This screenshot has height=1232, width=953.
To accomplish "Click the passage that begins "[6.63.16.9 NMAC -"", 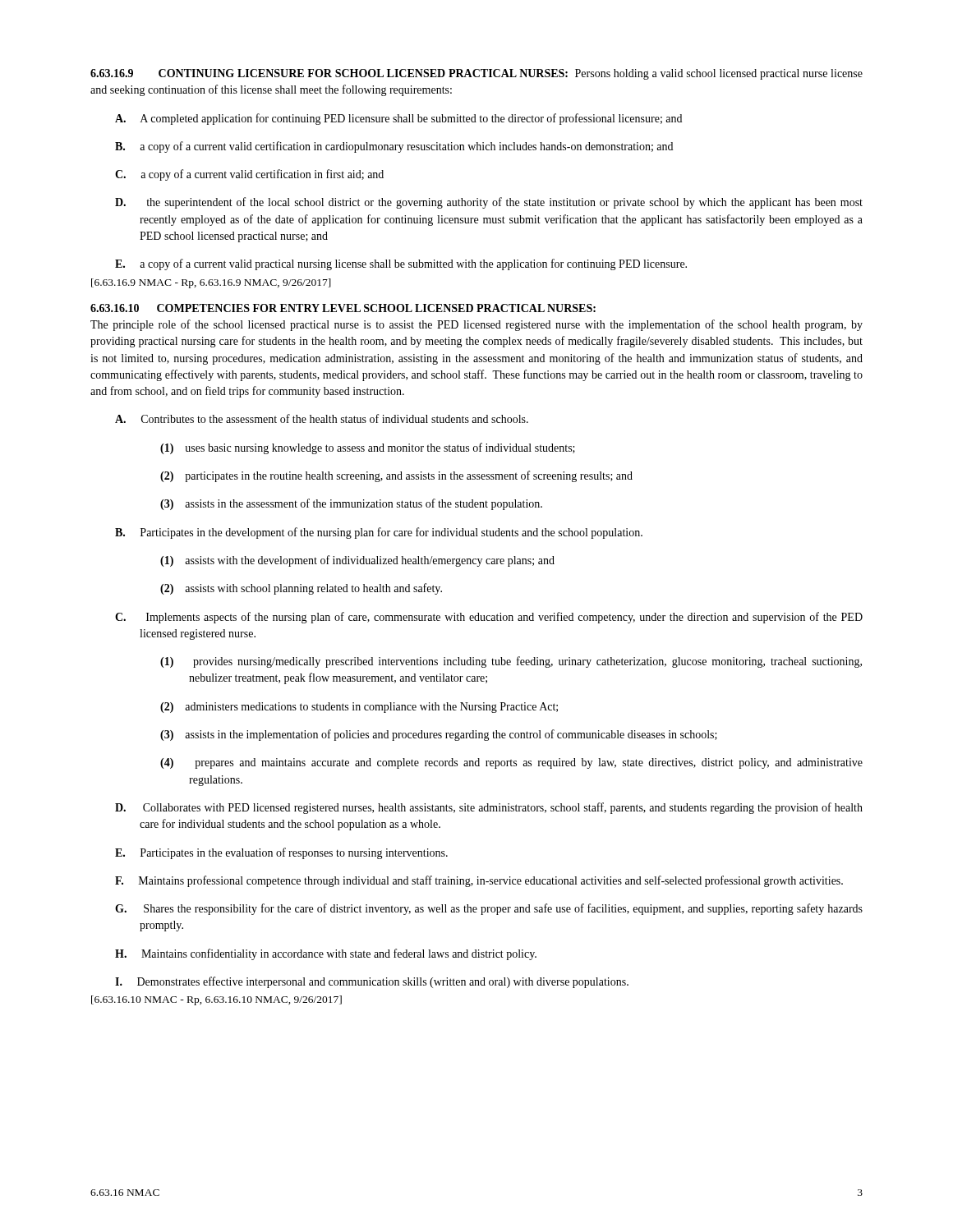I will click(211, 283).
